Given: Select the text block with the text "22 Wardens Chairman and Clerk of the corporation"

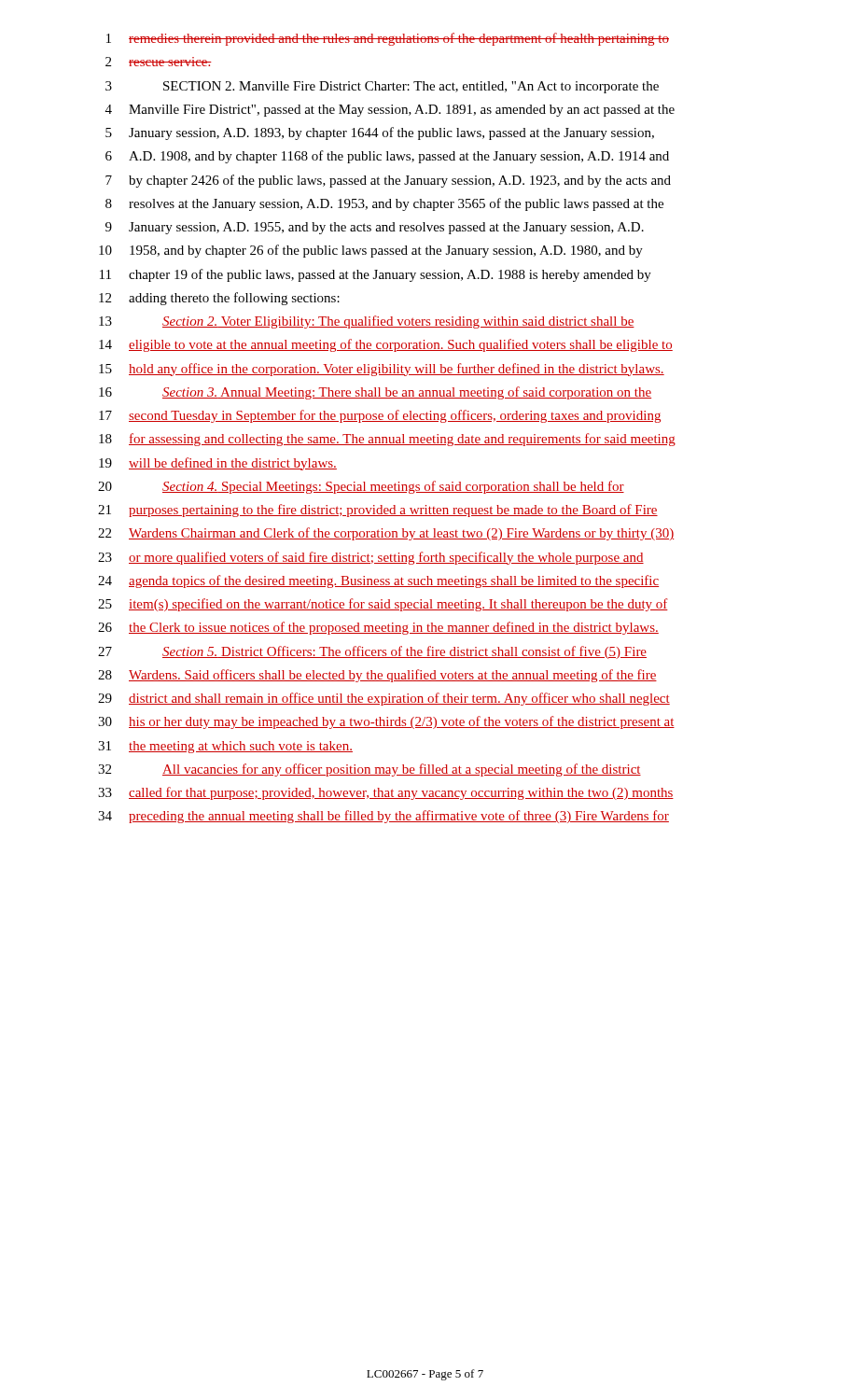Looking at the screenshot, I should [x=425, y=534].
